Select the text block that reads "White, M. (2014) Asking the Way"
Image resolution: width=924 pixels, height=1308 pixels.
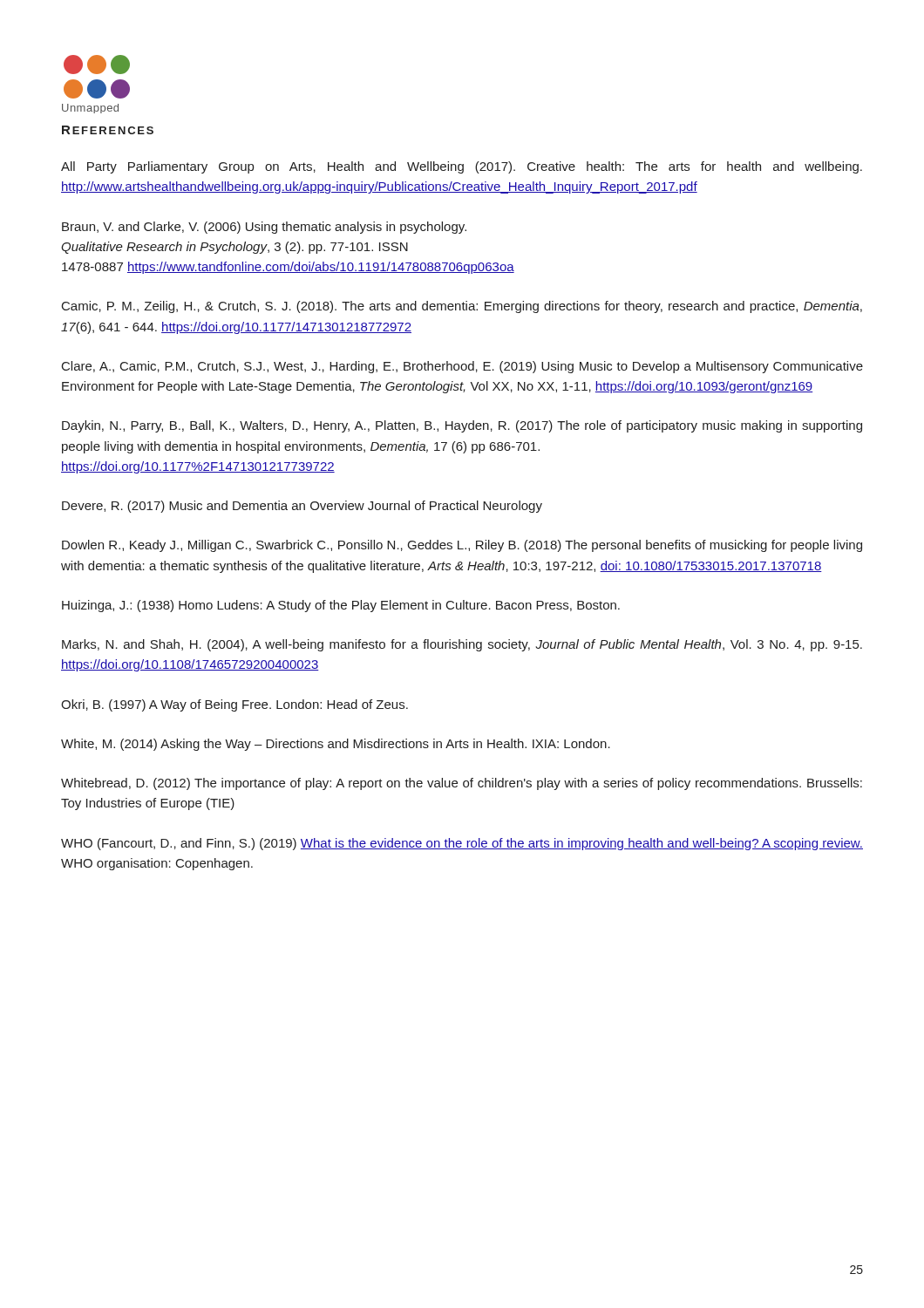point(336,743)
